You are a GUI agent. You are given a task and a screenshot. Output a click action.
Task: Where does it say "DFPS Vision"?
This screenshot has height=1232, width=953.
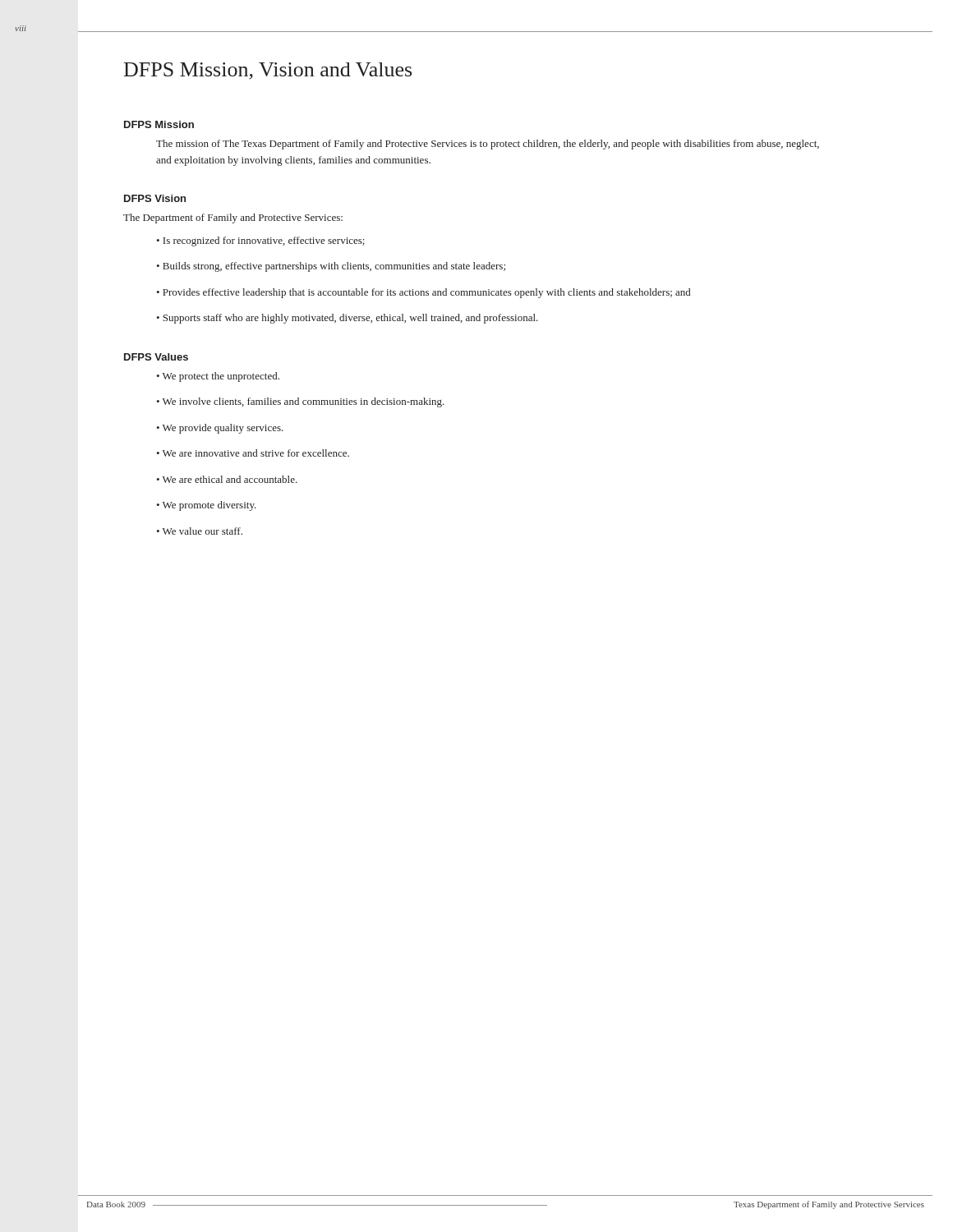point(155,198)
